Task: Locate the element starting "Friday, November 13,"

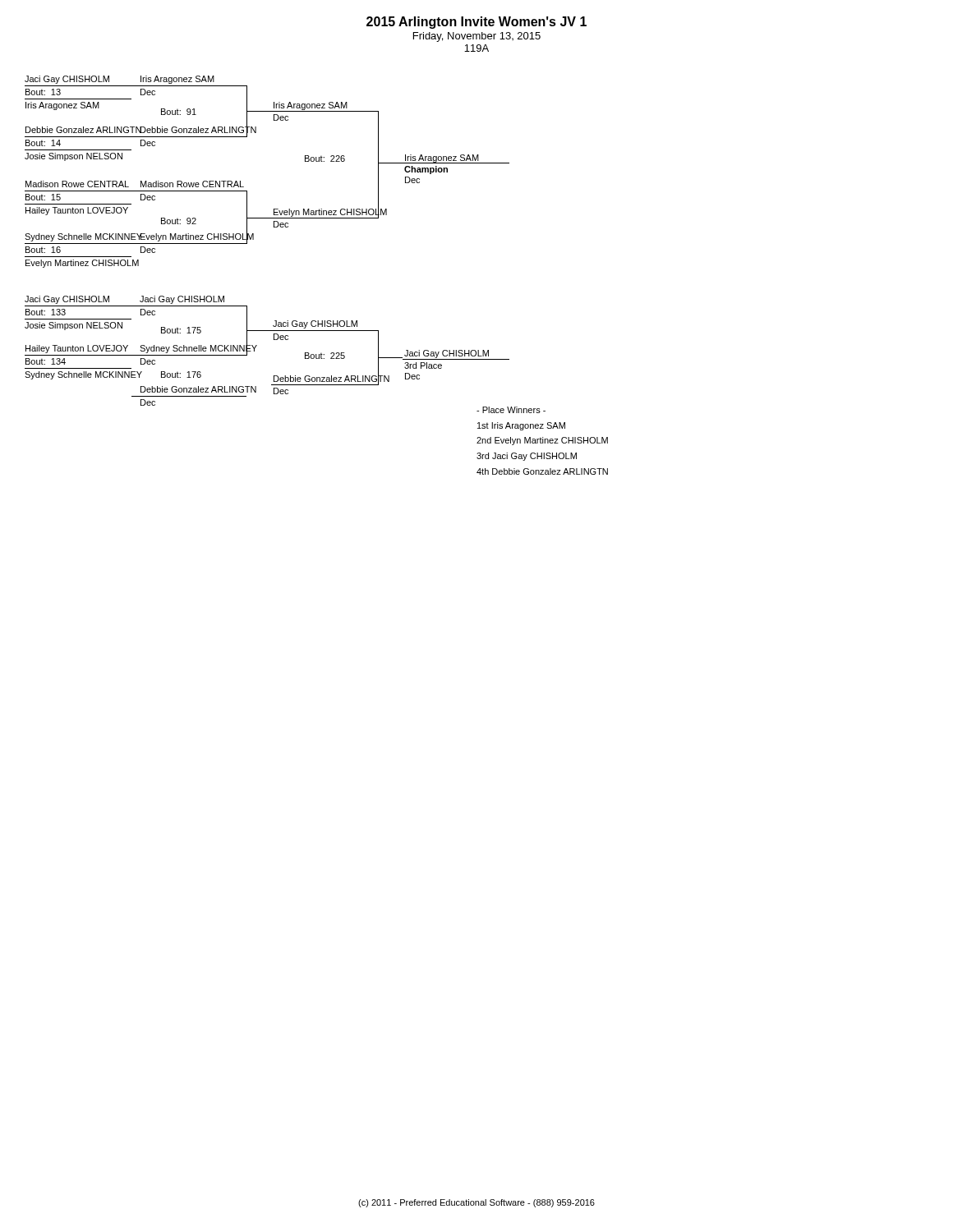Action: coord(476,36)
